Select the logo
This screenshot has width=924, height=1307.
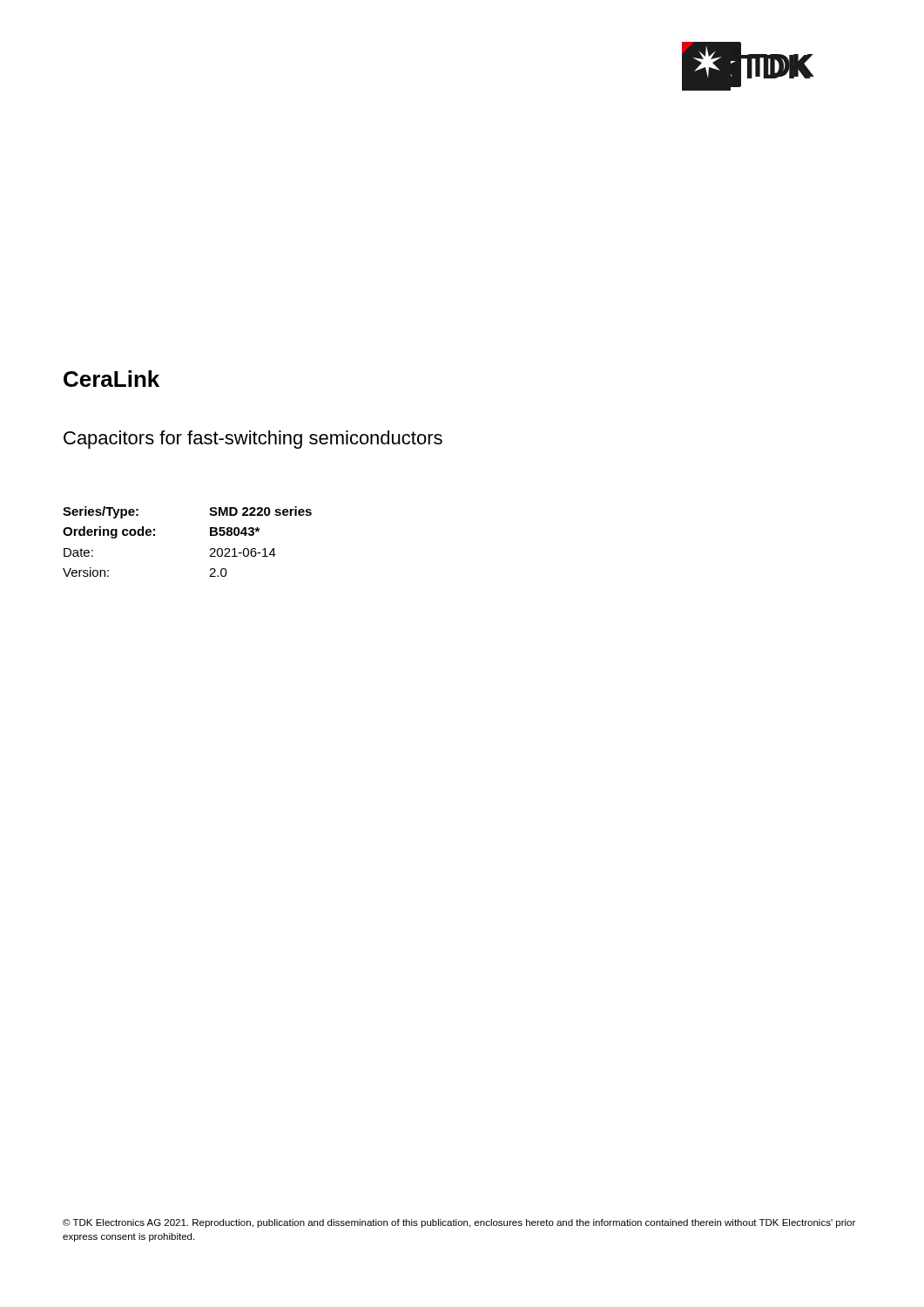coord(773,71)
